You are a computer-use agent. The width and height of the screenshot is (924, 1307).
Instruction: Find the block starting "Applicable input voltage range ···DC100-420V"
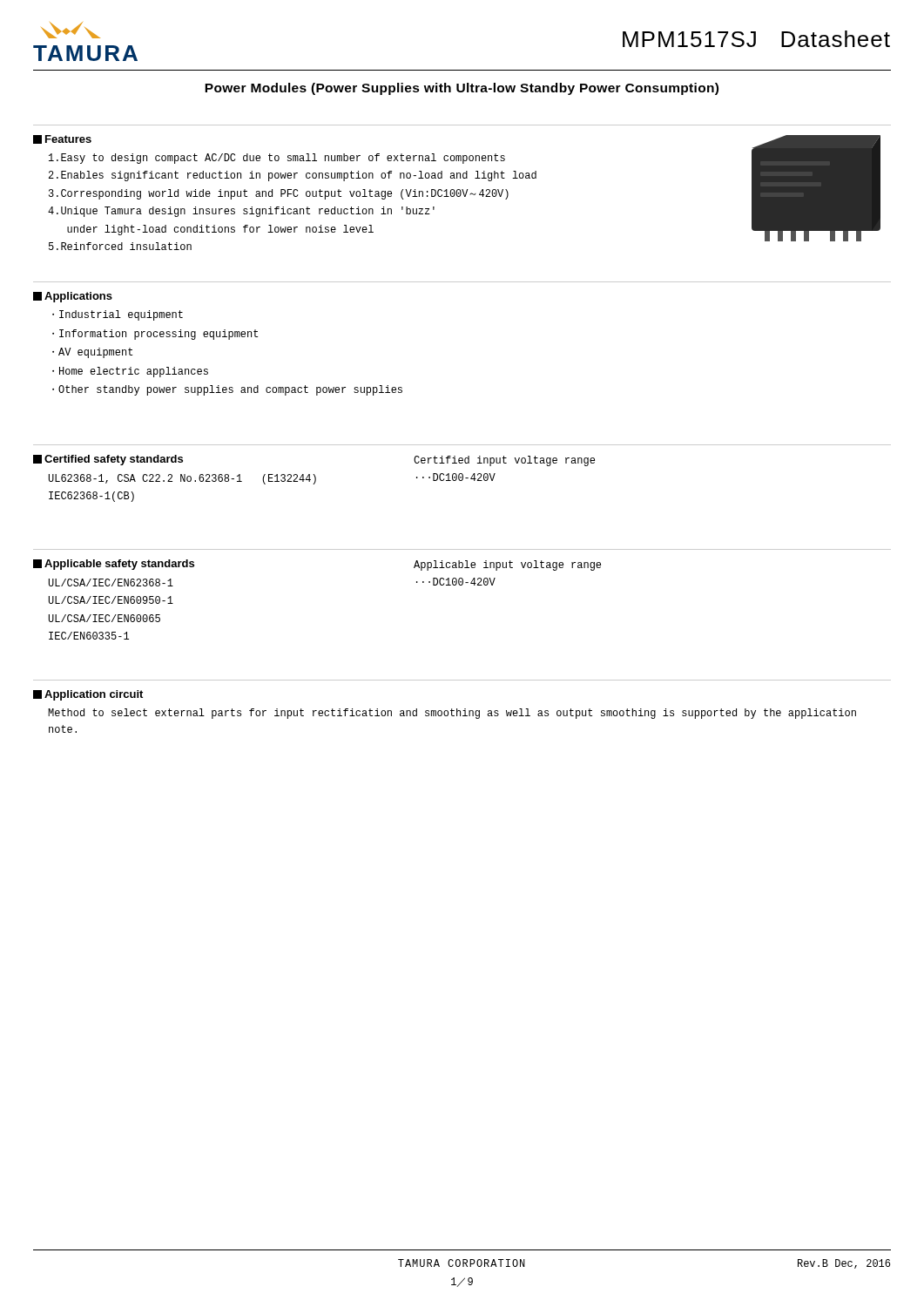[508, 574]
